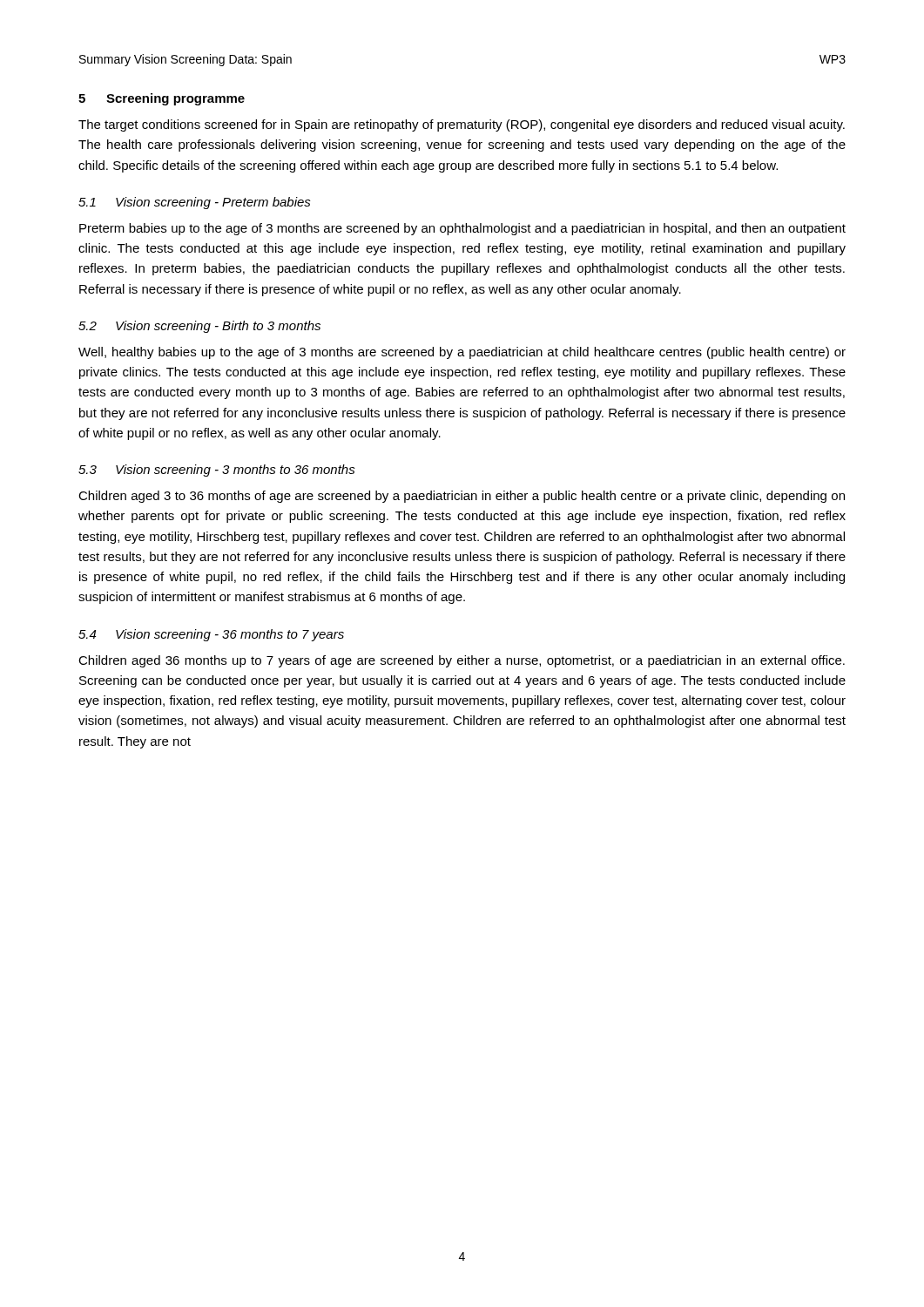The height and width of the screenshot is (1307, 924).
Task: Select the text starting "5.3 Vision screening"
Action: click(217, 469)
